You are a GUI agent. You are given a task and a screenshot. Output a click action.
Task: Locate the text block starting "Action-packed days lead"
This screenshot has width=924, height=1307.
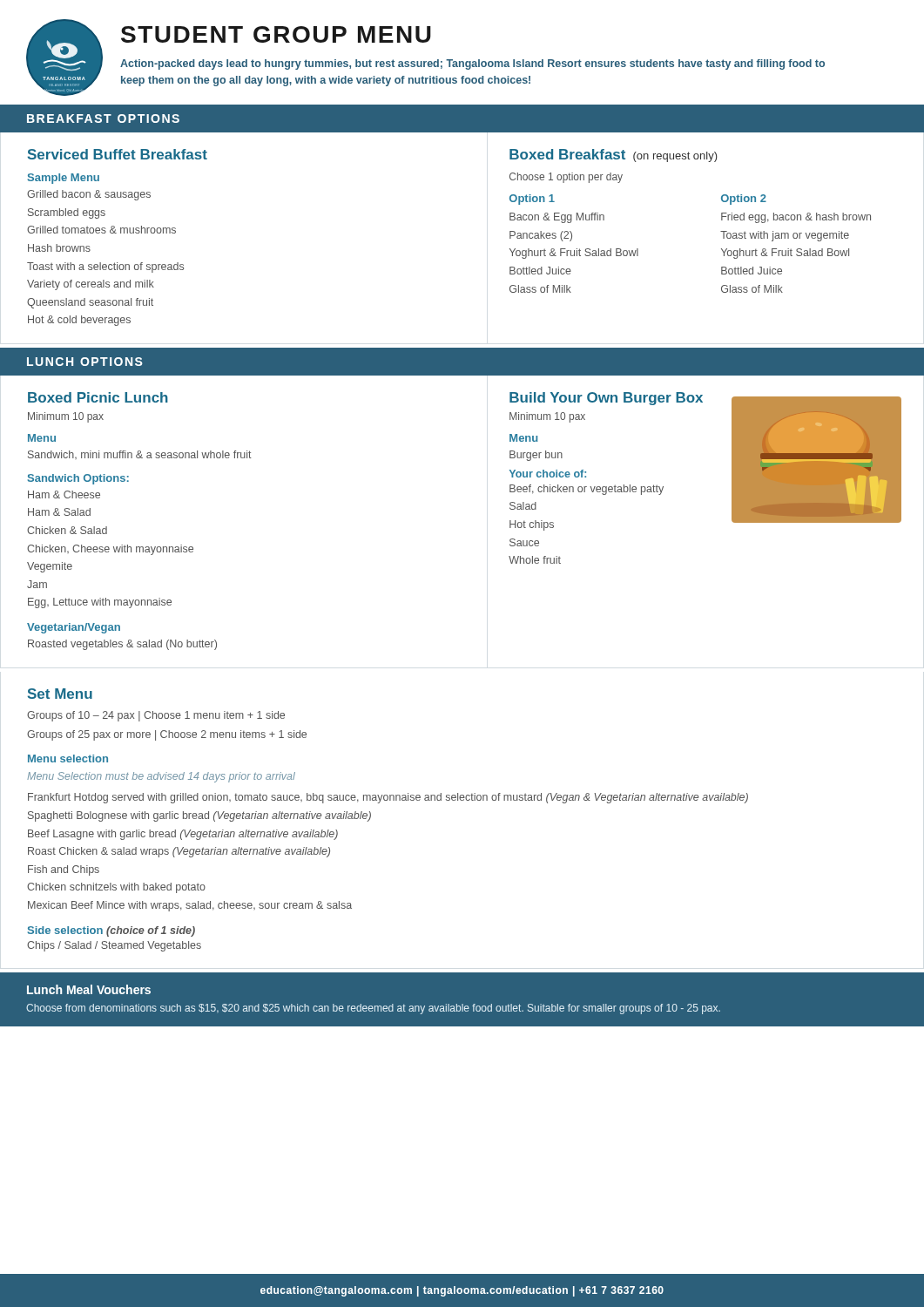473,72
